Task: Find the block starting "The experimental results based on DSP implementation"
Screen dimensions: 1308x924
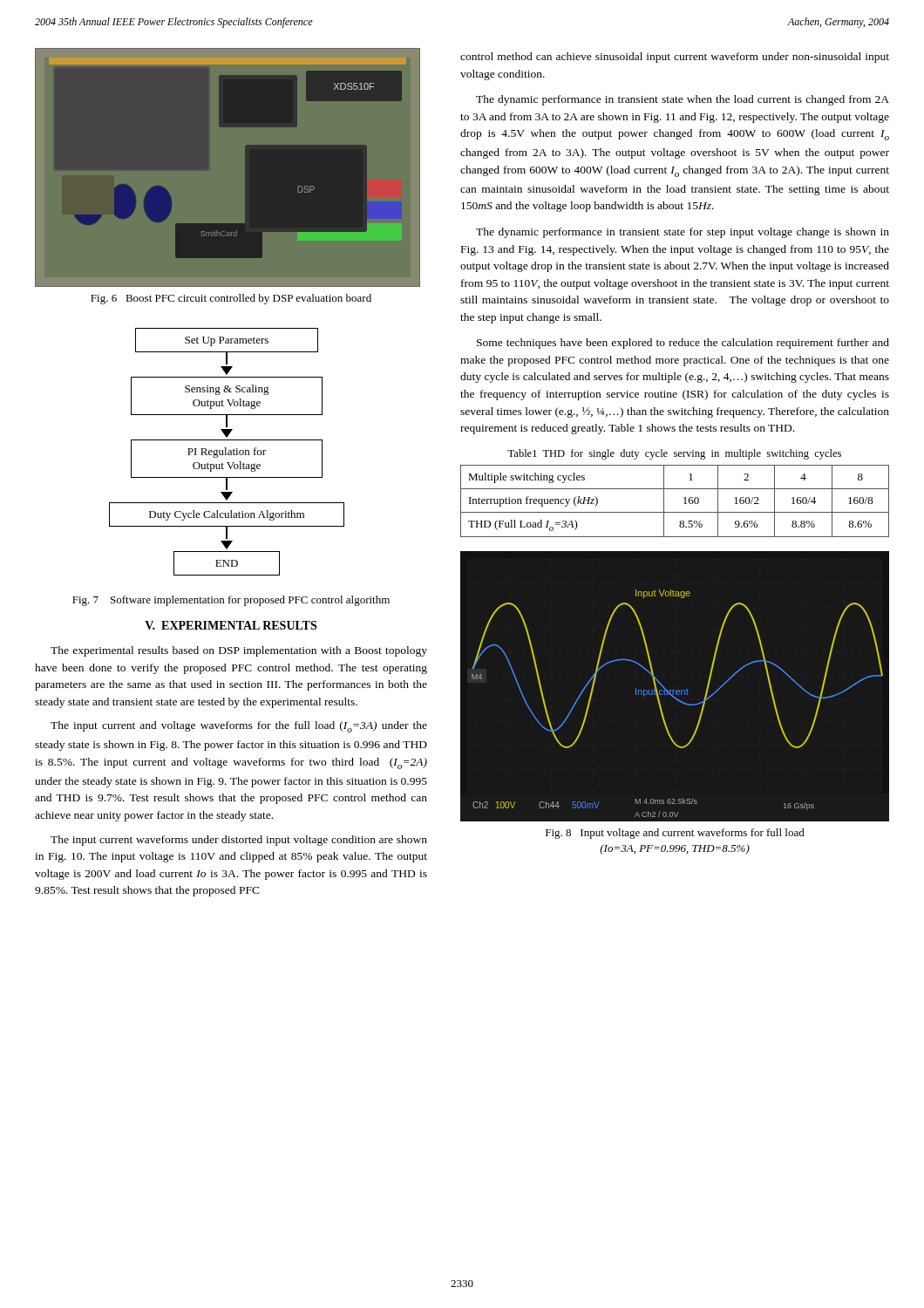Action: [231, 676]
